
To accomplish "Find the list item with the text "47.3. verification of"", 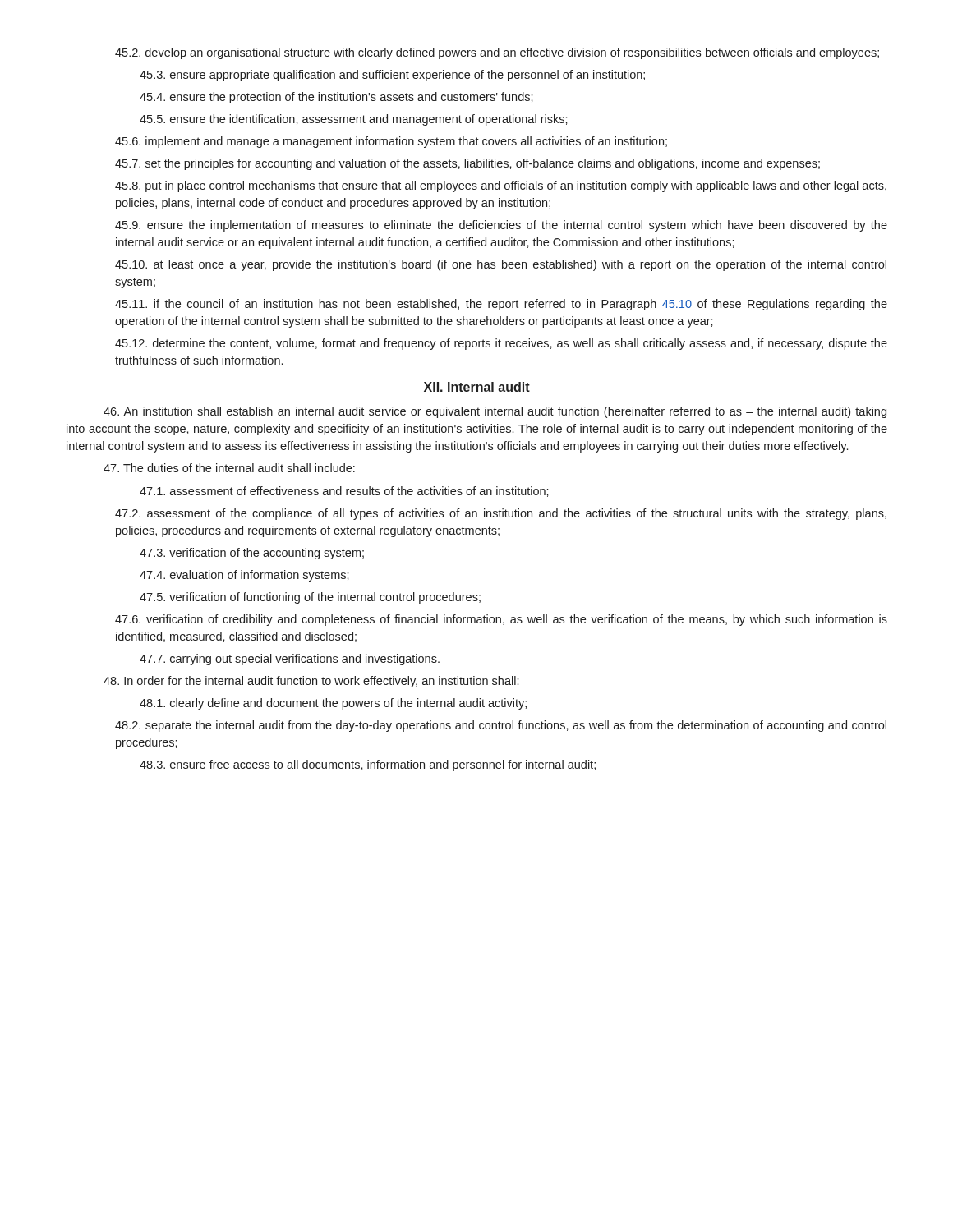I will 252,554.
